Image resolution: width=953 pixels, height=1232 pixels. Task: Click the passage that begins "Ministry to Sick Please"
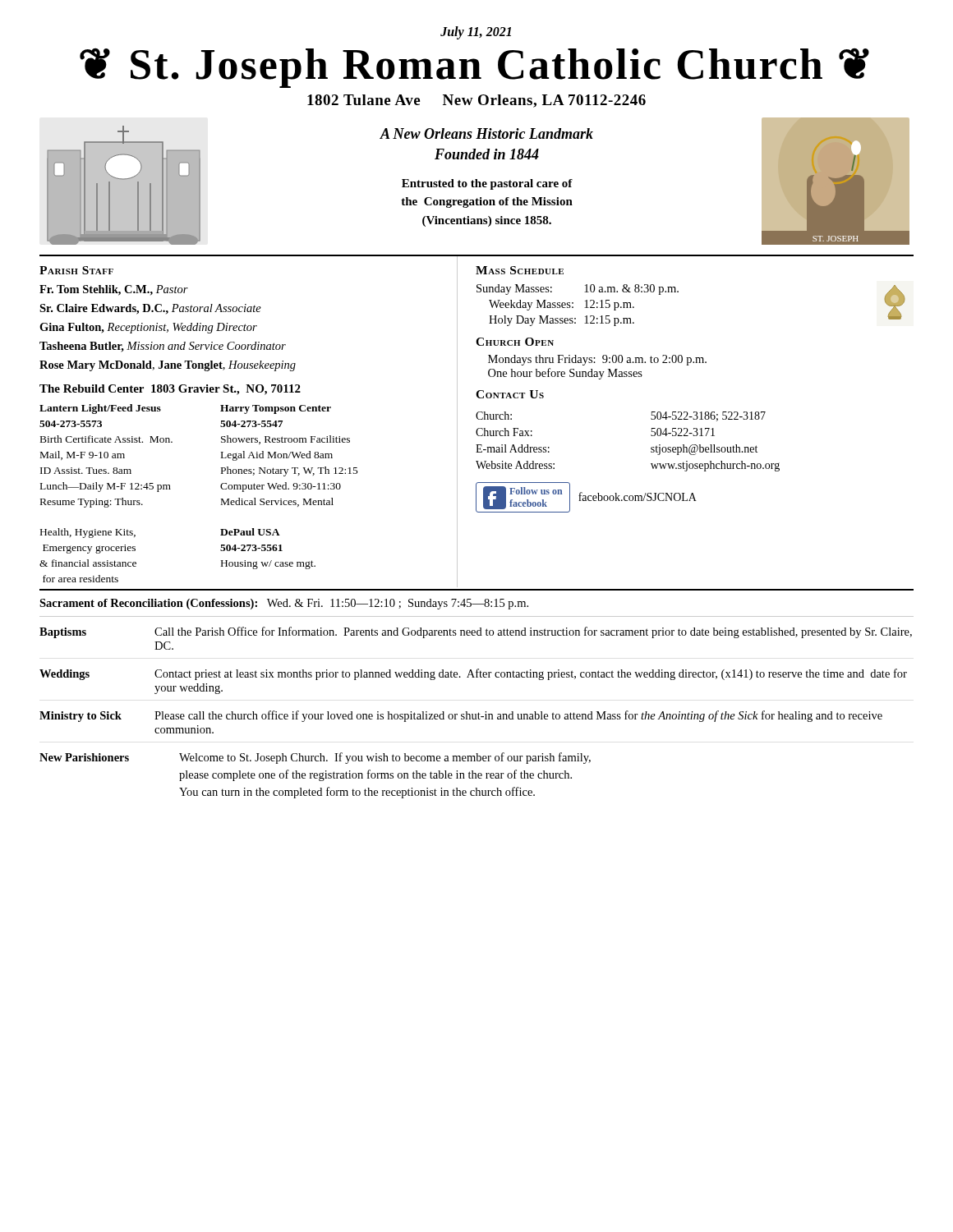(476, 723)
